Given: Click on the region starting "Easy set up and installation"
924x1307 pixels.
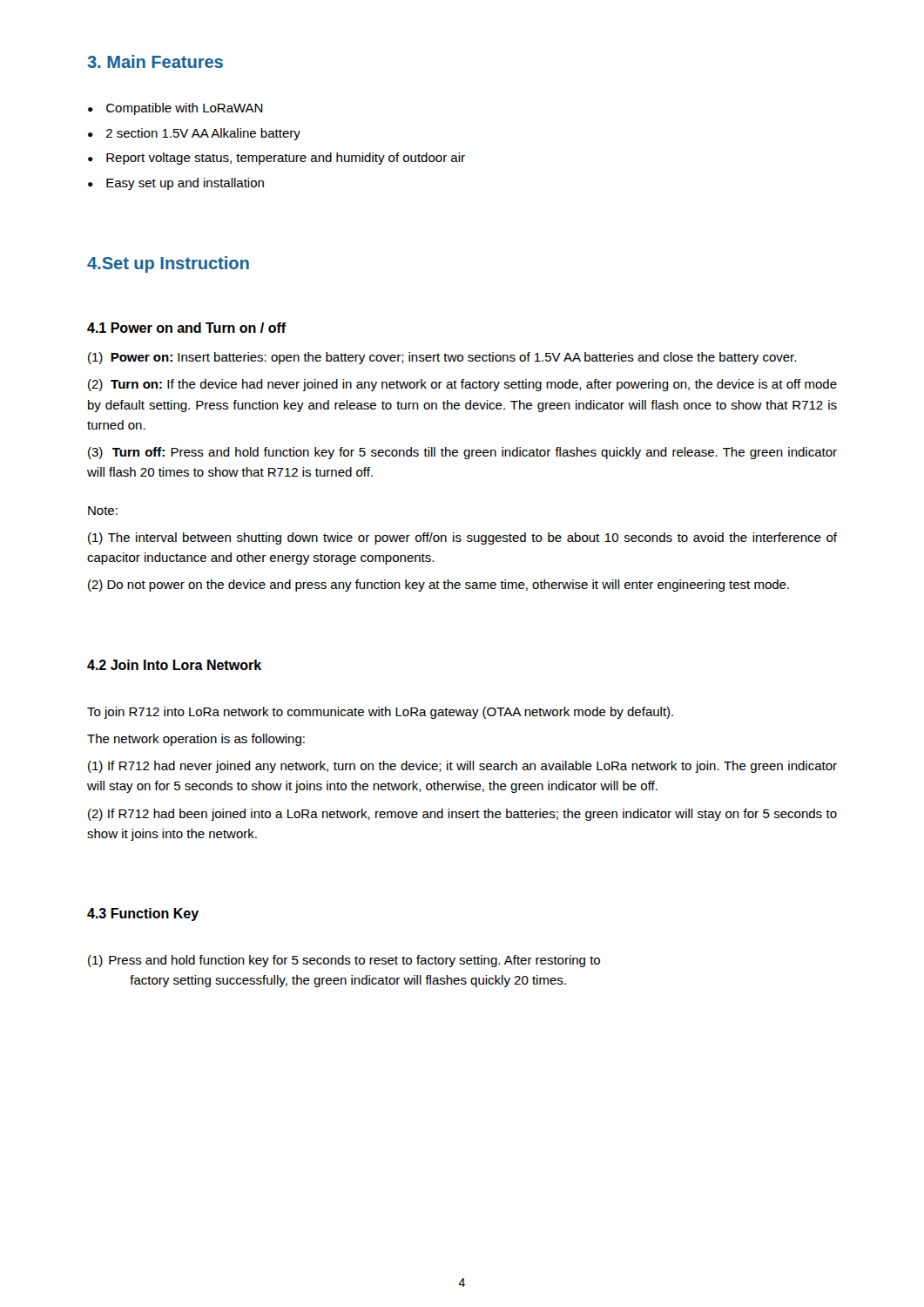Looking at the screenshot, I should [x=185, y=182].
